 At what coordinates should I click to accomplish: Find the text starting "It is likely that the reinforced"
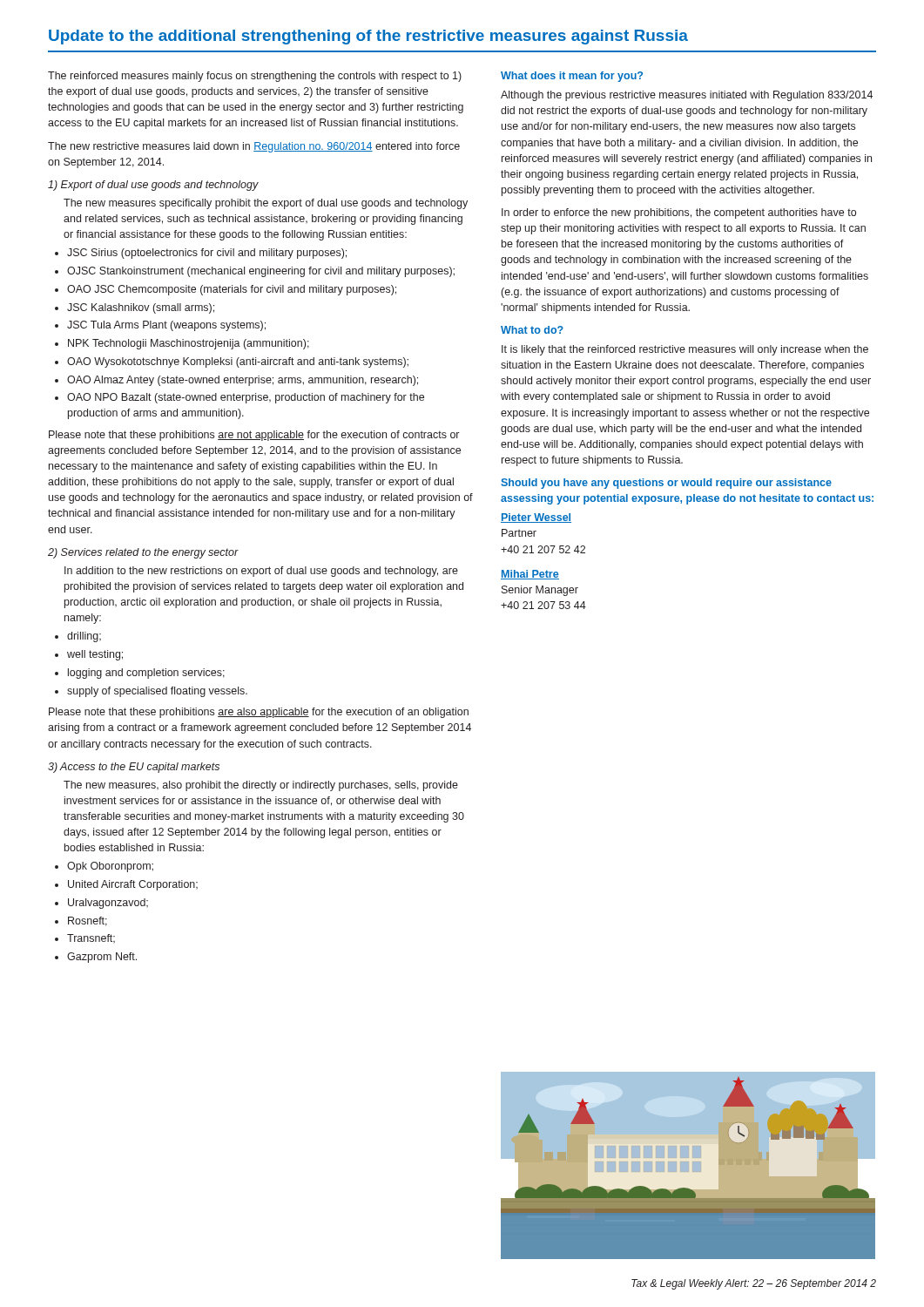point(688,405)
